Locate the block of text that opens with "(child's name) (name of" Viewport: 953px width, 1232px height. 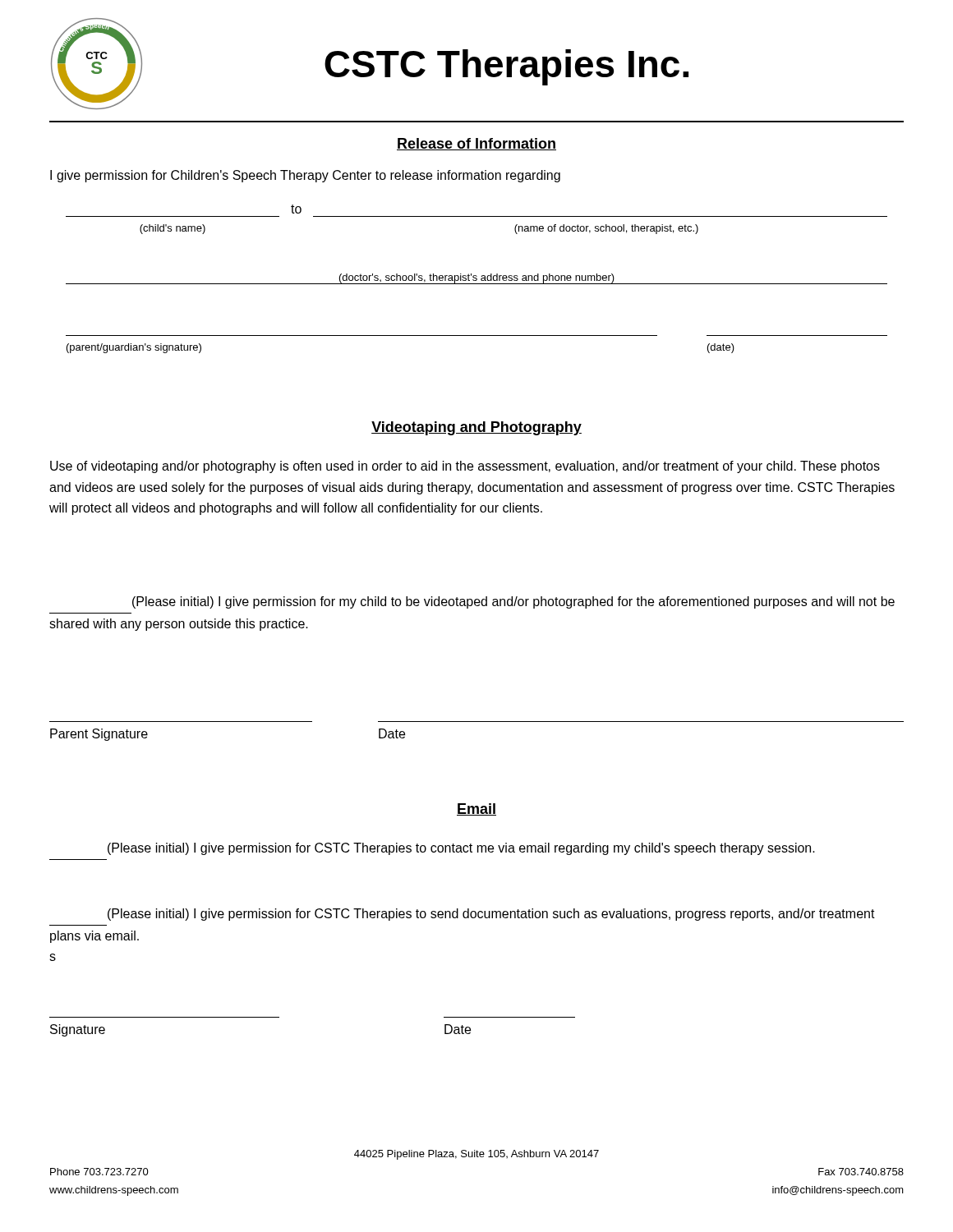[x=476, y=228]
